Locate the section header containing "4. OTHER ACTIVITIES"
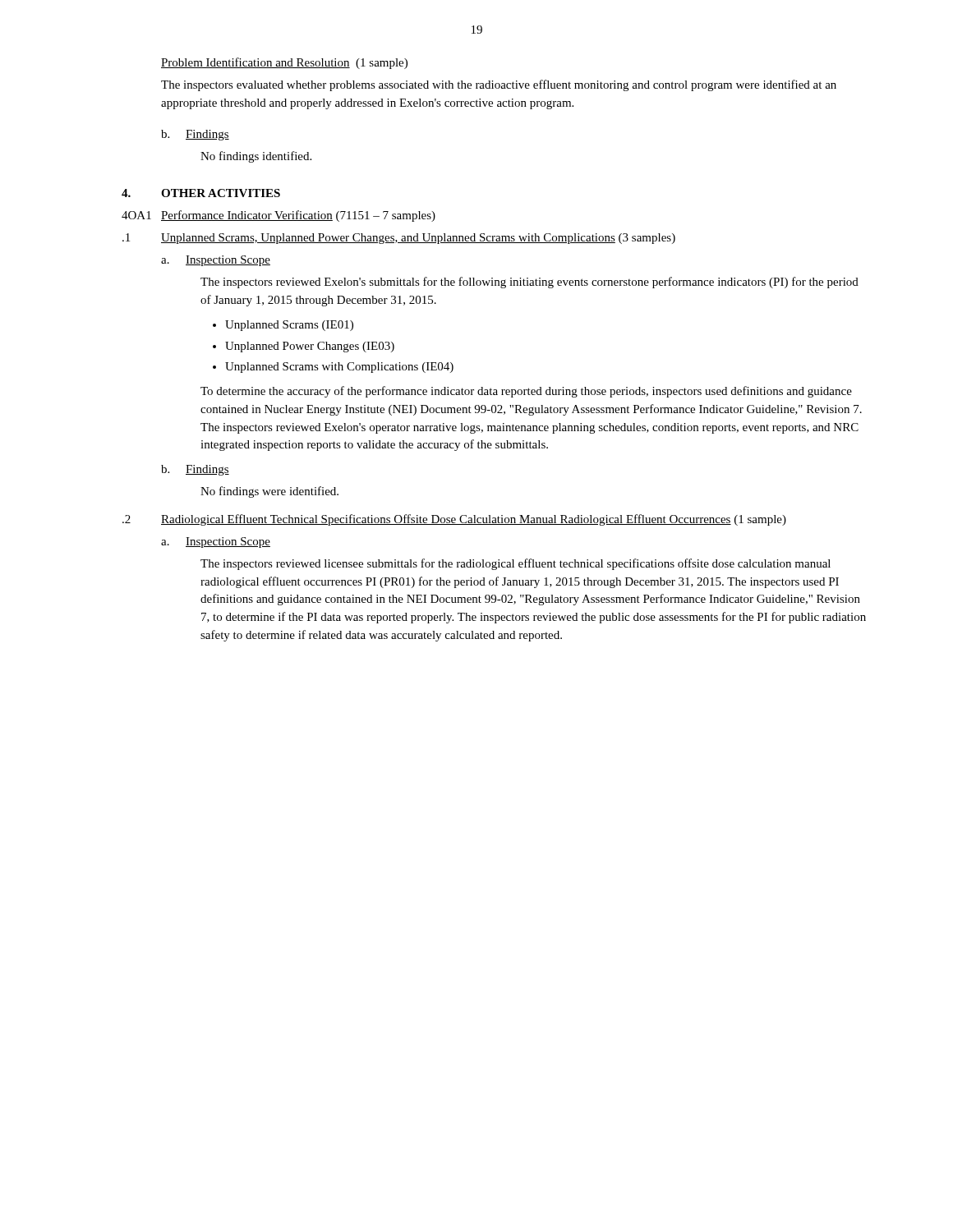The height and width of the screenshot is (1232, 953). tap(201, 194)
